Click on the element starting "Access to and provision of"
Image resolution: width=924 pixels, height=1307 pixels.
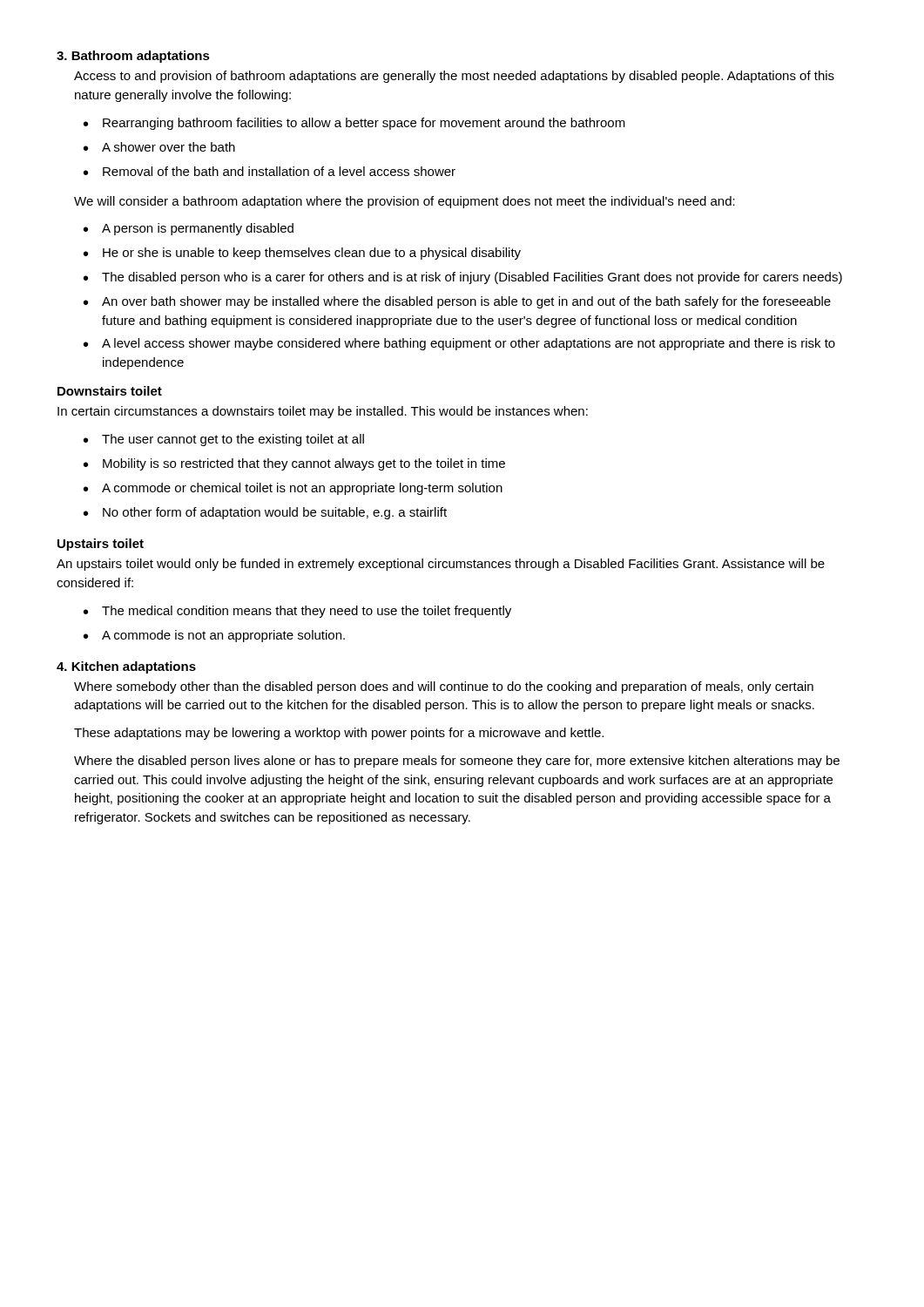point(454,85)
